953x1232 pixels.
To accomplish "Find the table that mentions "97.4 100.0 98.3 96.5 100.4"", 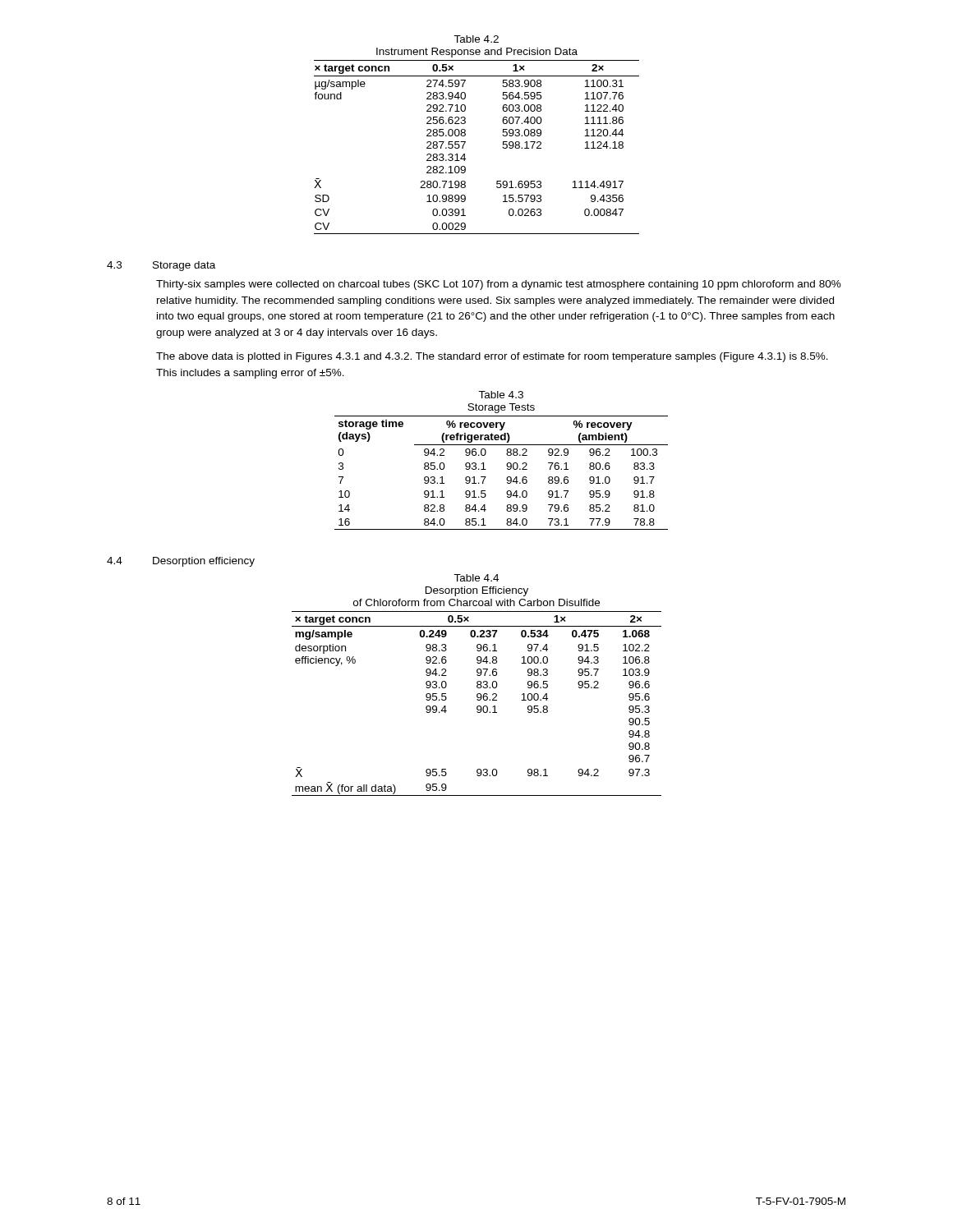I will tap(476, 684).
